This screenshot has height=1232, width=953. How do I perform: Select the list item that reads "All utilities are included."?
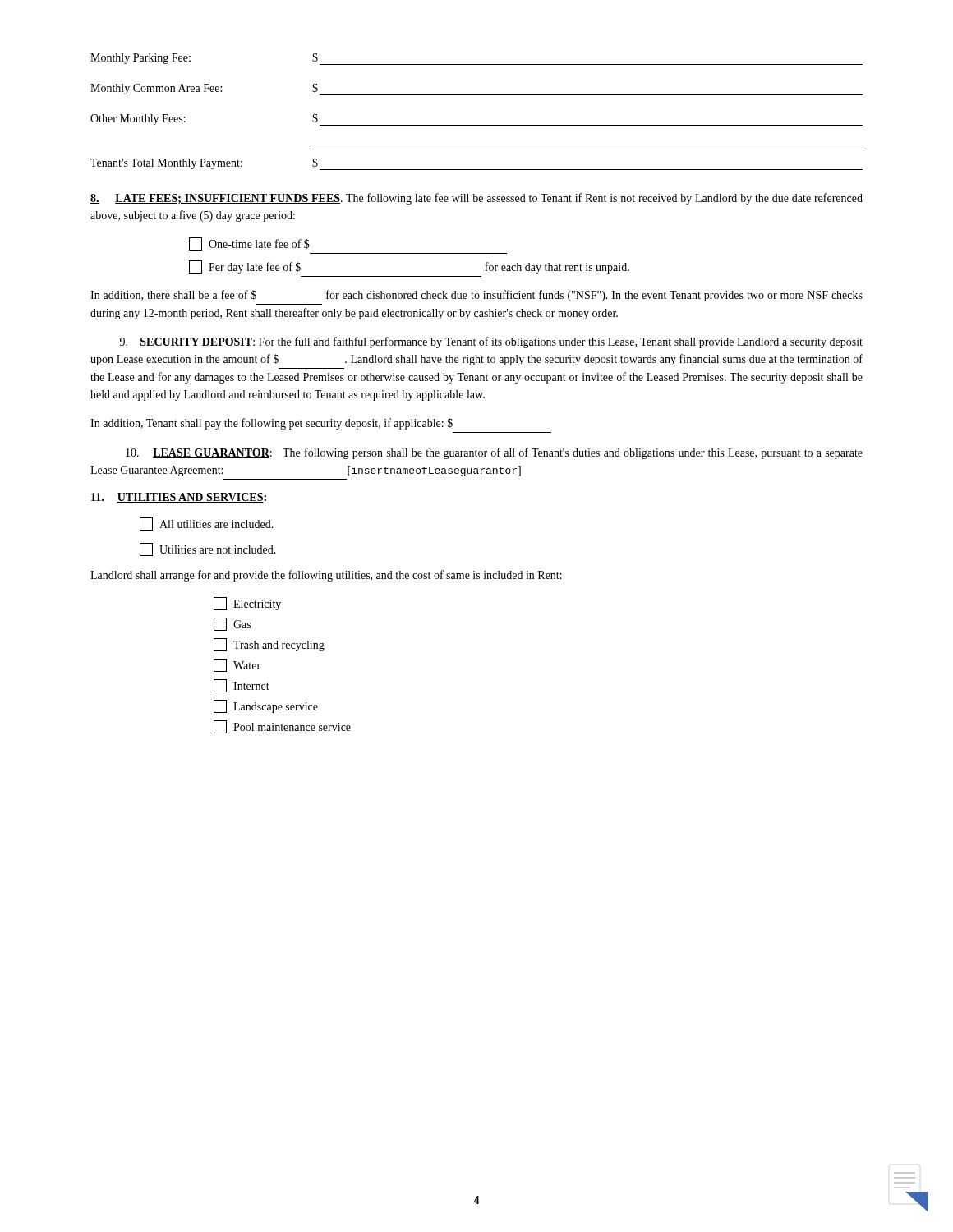[x=207, y=524]
